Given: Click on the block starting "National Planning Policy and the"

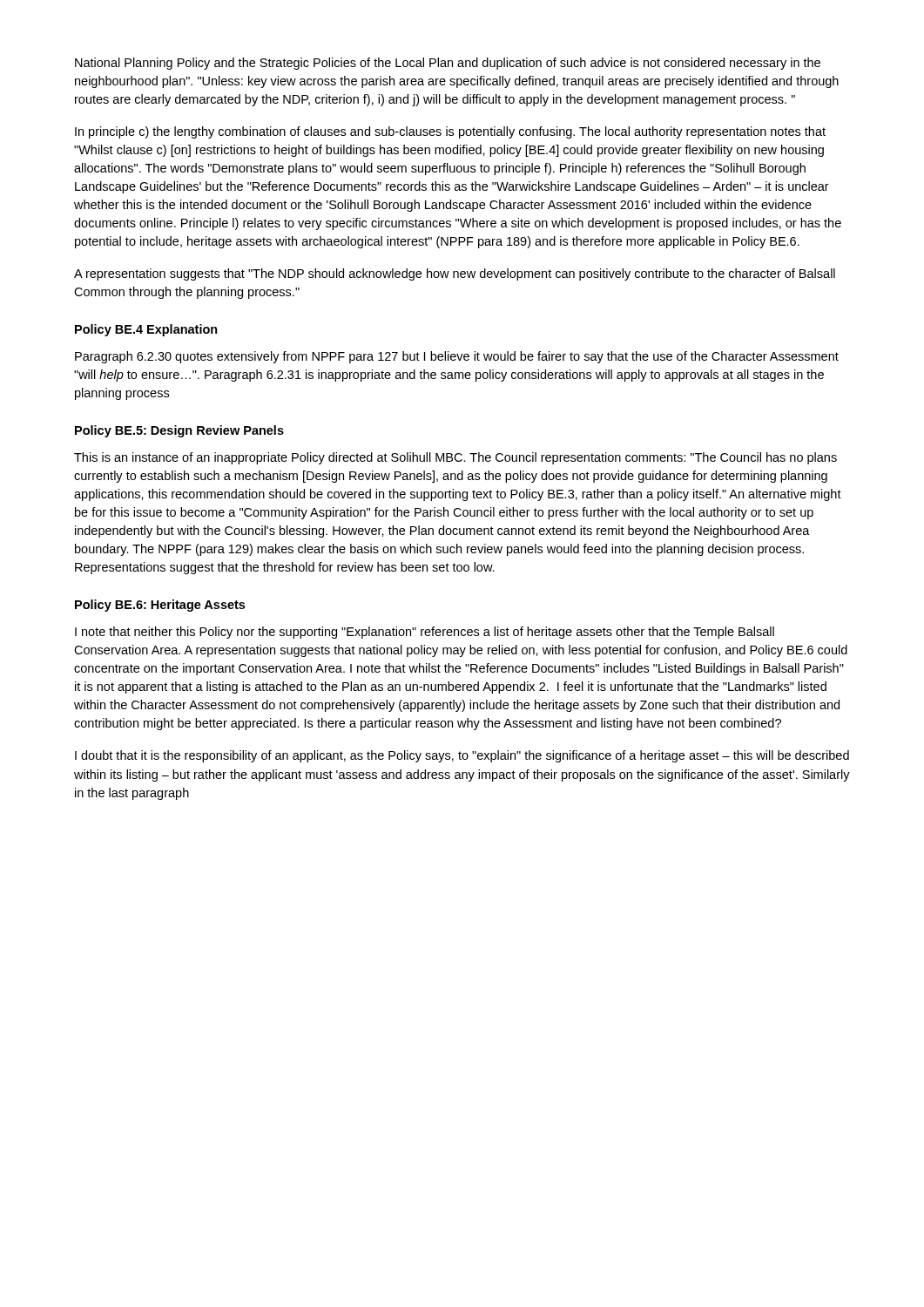Looking at the screenshot, I should [x=457, y=81].
